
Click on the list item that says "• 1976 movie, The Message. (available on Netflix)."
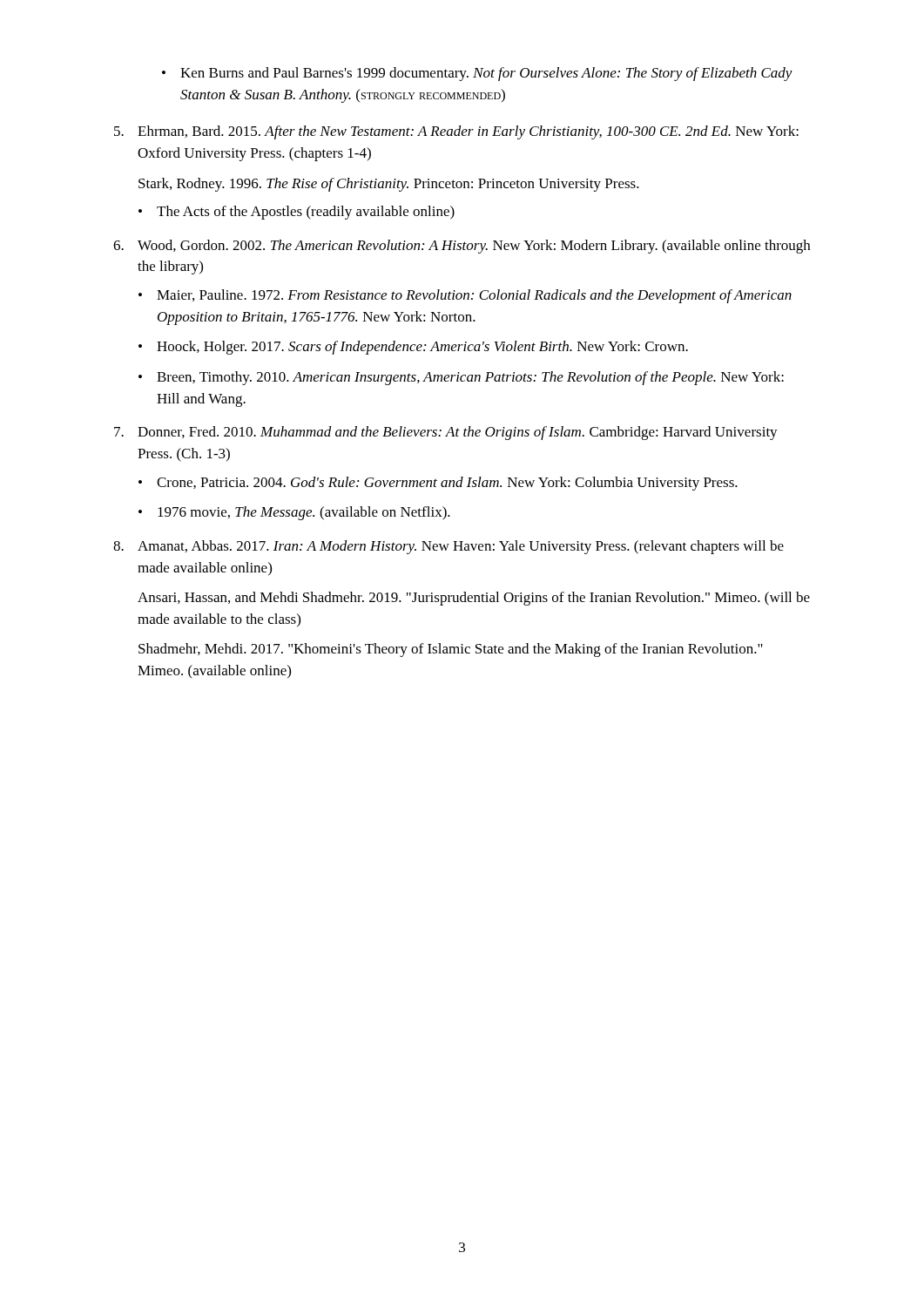point(294,513)
